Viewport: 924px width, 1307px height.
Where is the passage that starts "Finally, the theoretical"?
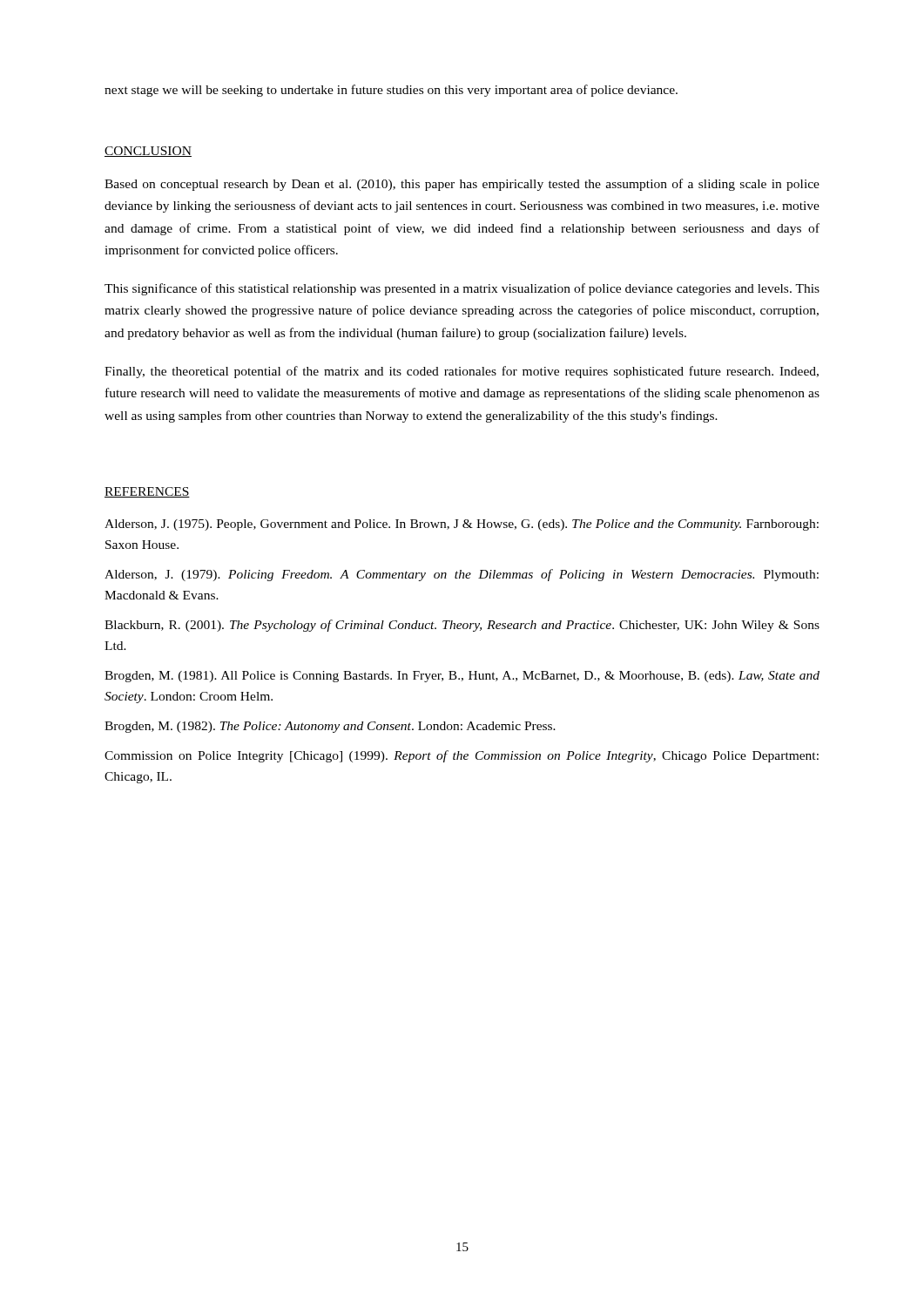coord(462,393)
